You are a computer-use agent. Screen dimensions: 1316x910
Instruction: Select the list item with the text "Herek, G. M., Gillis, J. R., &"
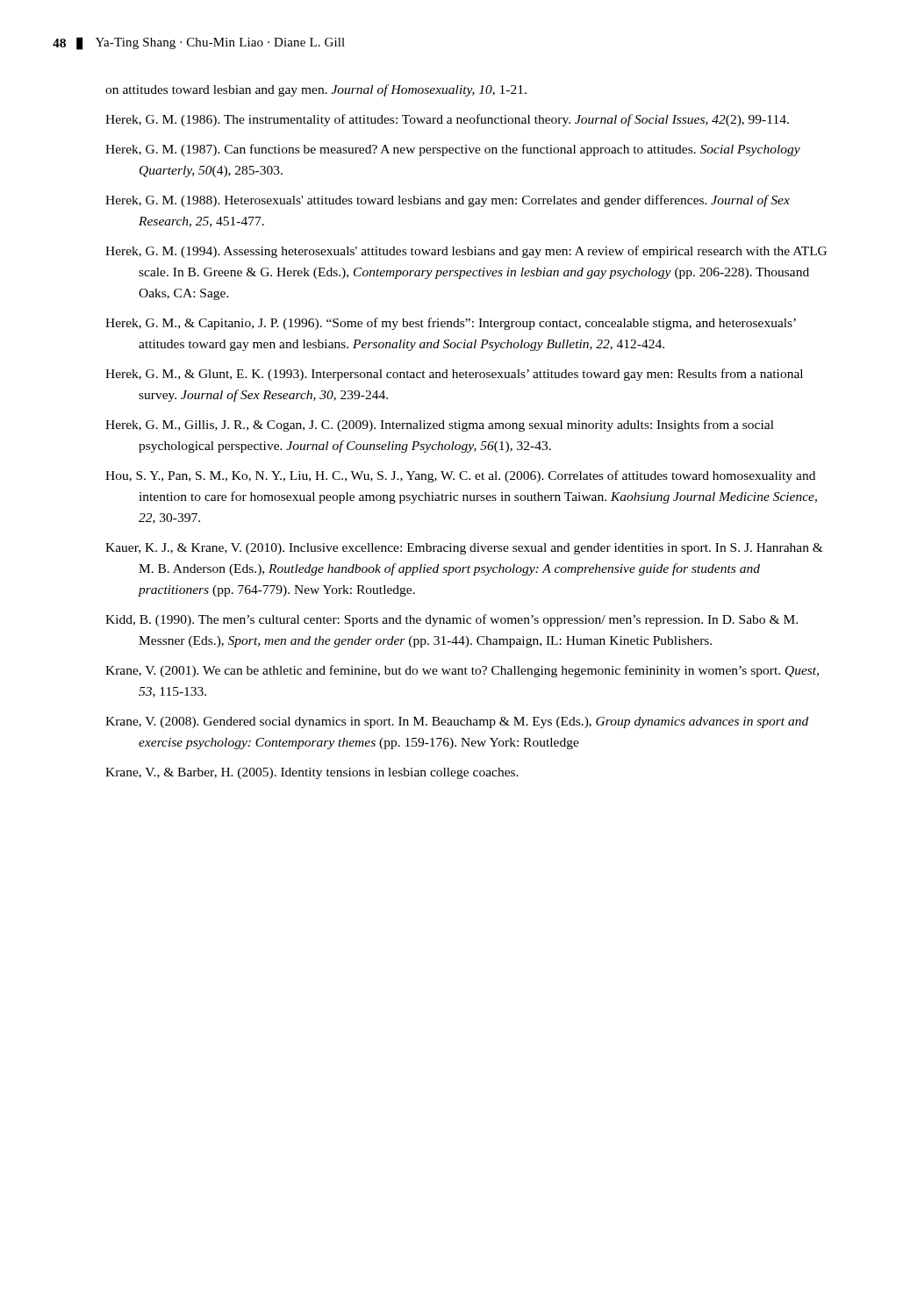440,435
